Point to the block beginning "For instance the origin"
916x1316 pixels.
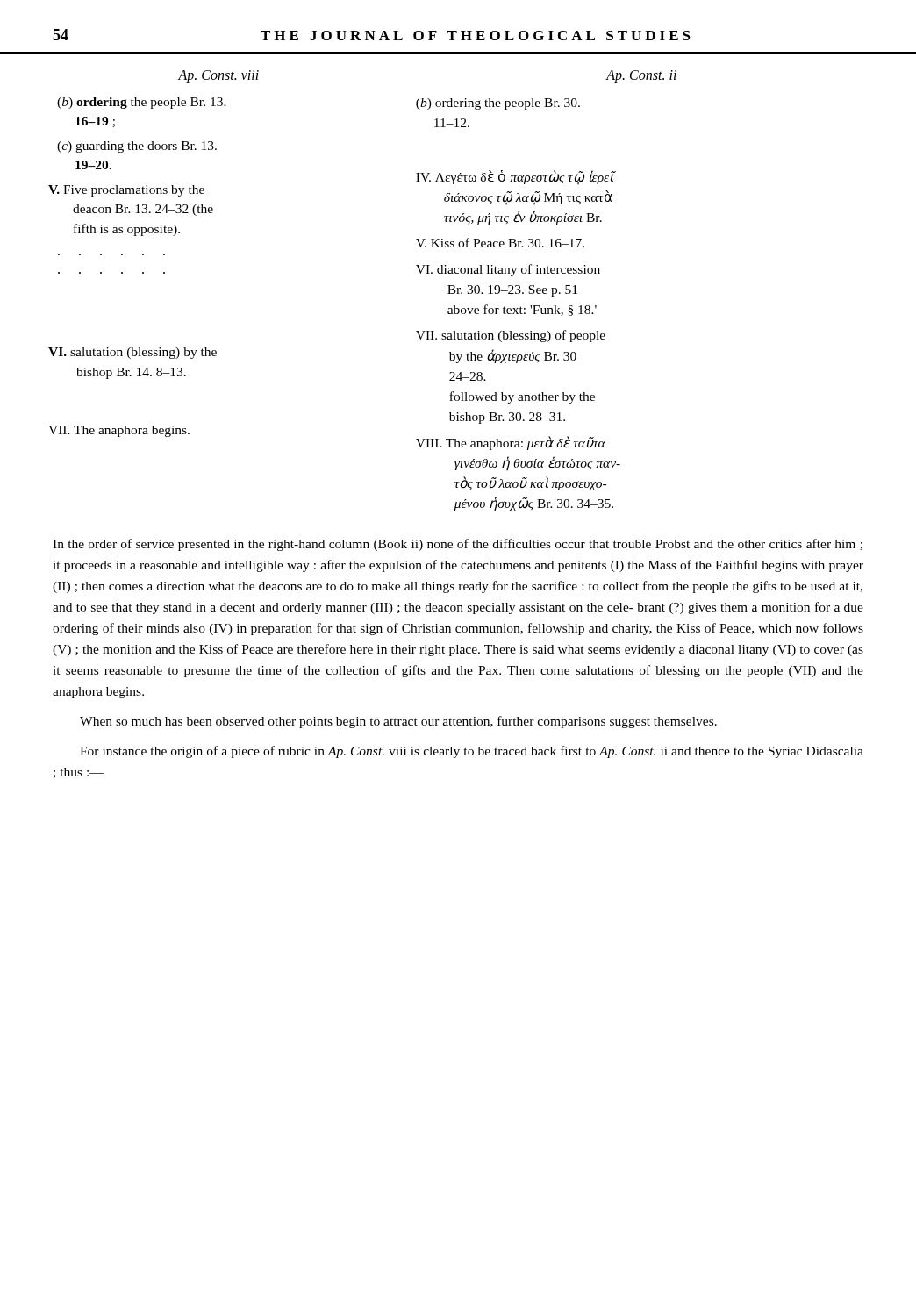click(458, 761)
